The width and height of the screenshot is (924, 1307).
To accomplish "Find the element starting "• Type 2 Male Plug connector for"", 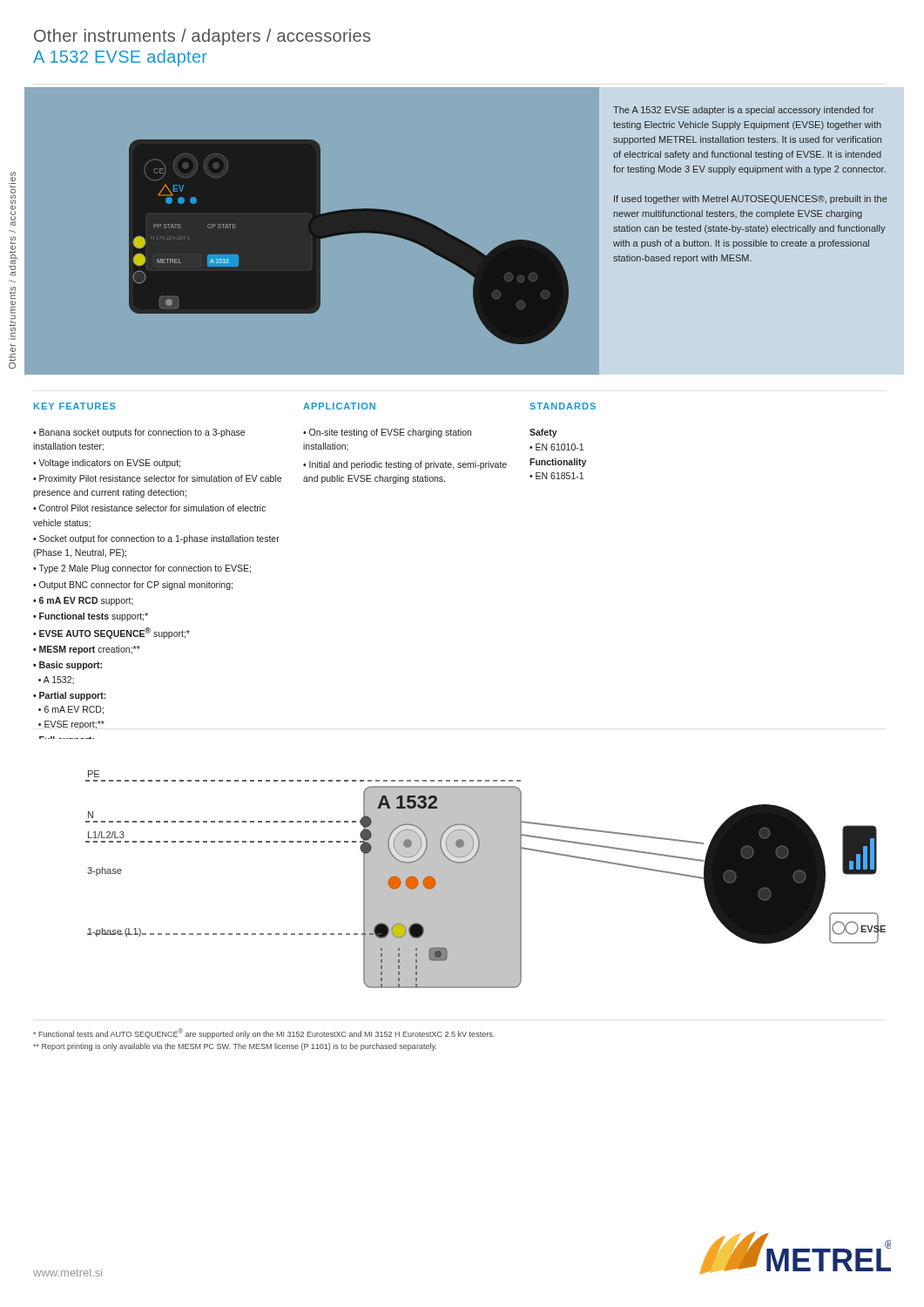I will click(142, 568).
